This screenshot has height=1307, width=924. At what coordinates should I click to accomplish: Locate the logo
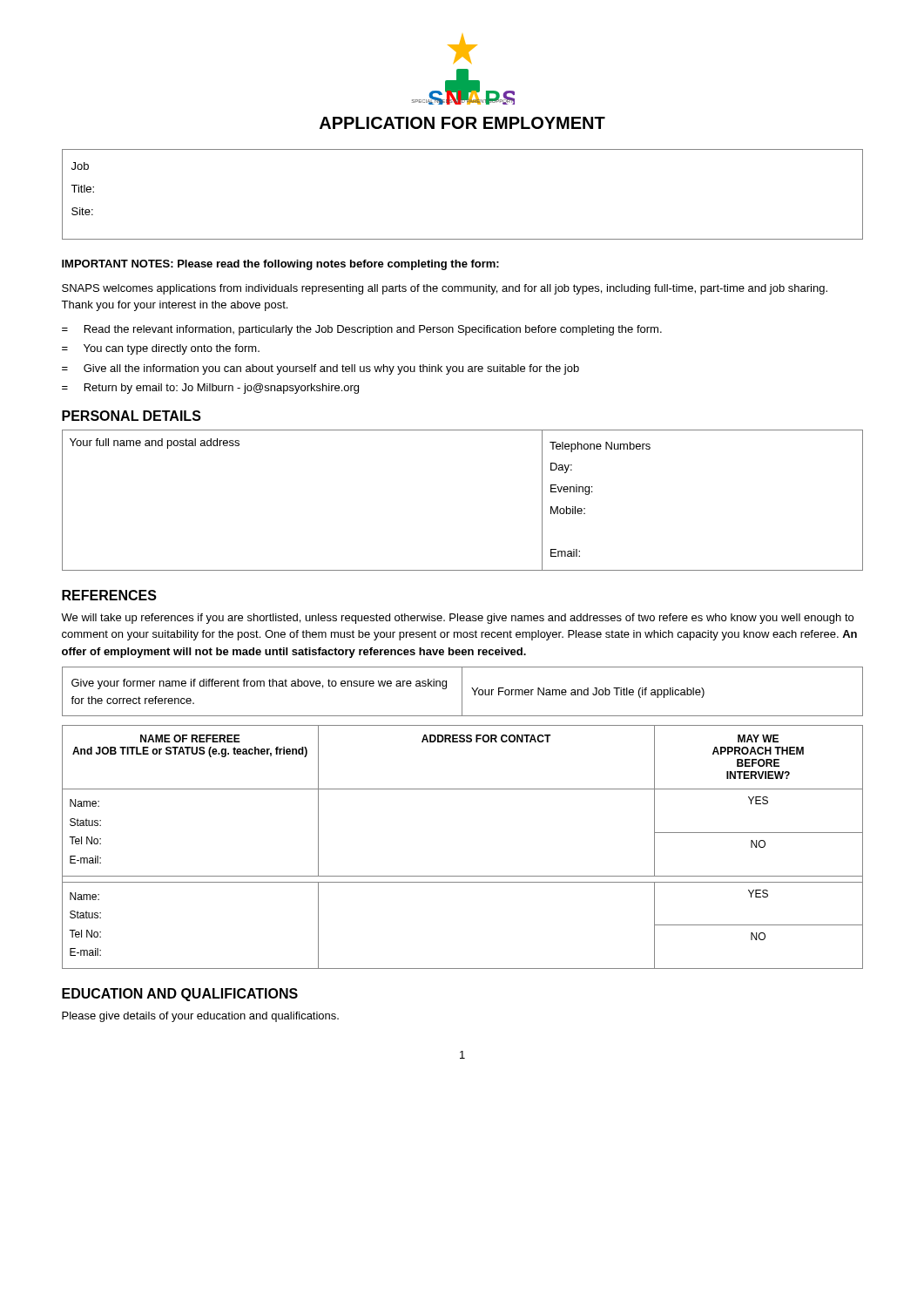click(x=462, y=65)
